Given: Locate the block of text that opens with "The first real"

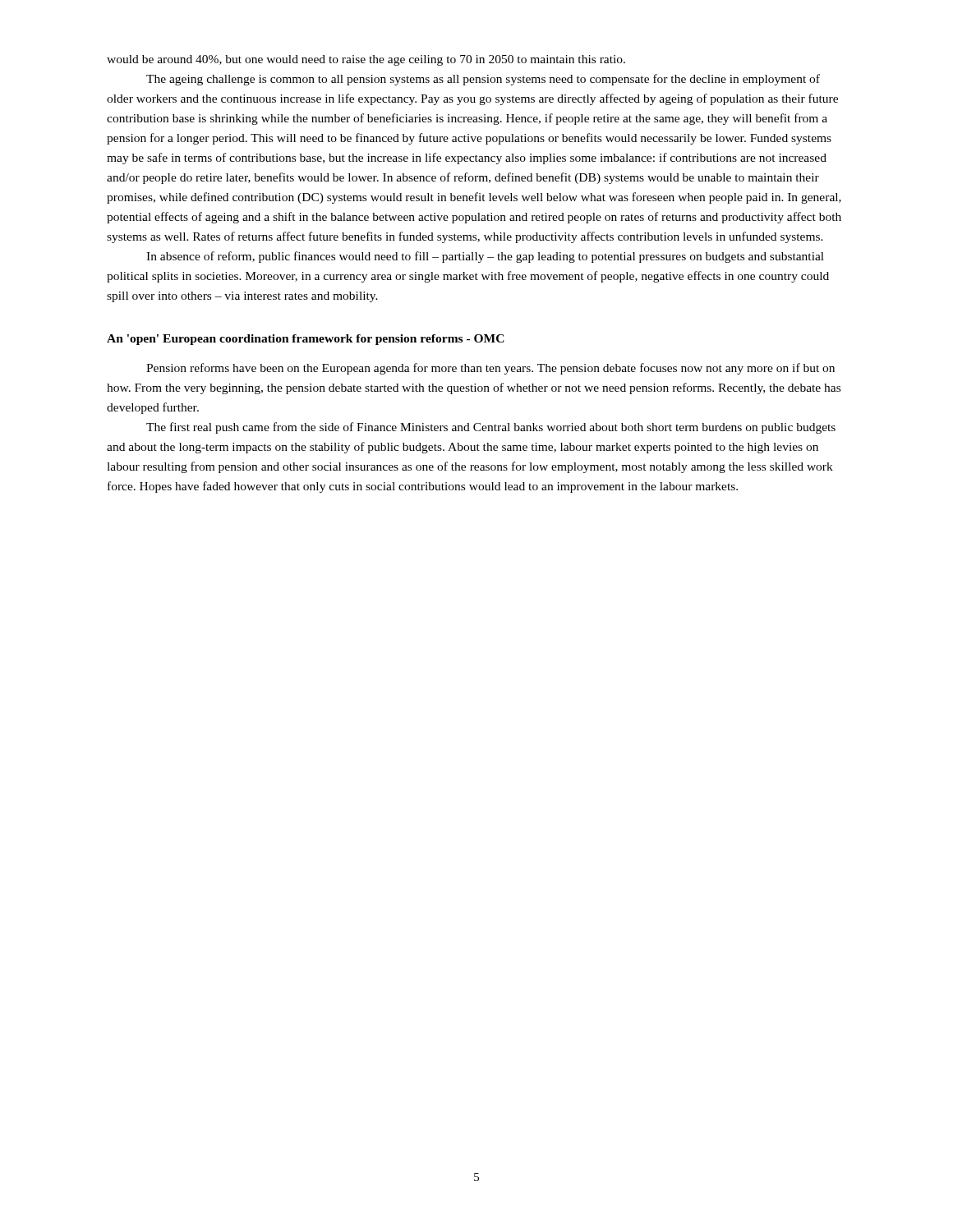Looking at the screenshot, I should (476, 457).
